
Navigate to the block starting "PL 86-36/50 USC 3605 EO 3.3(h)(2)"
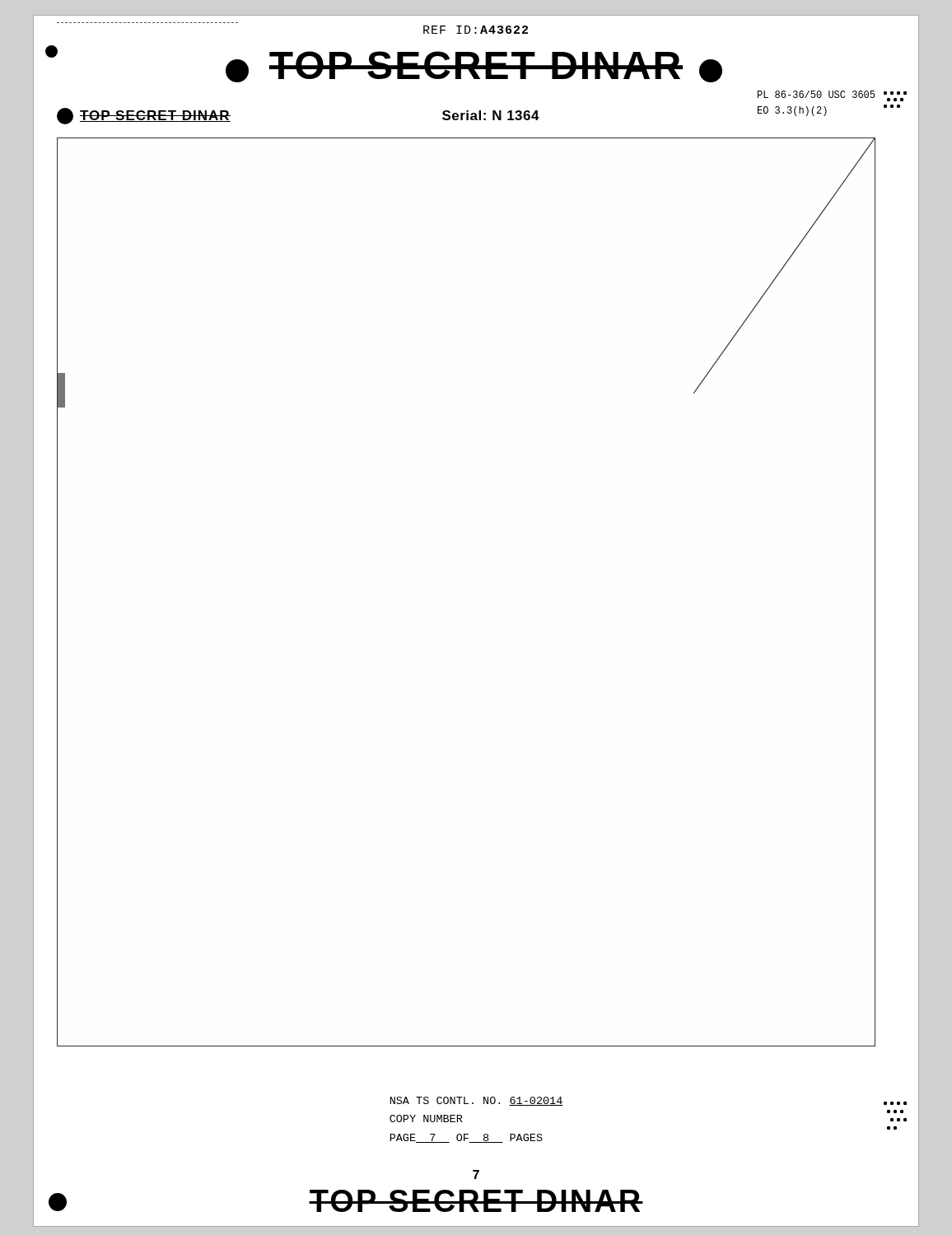(x=816, y=103)
